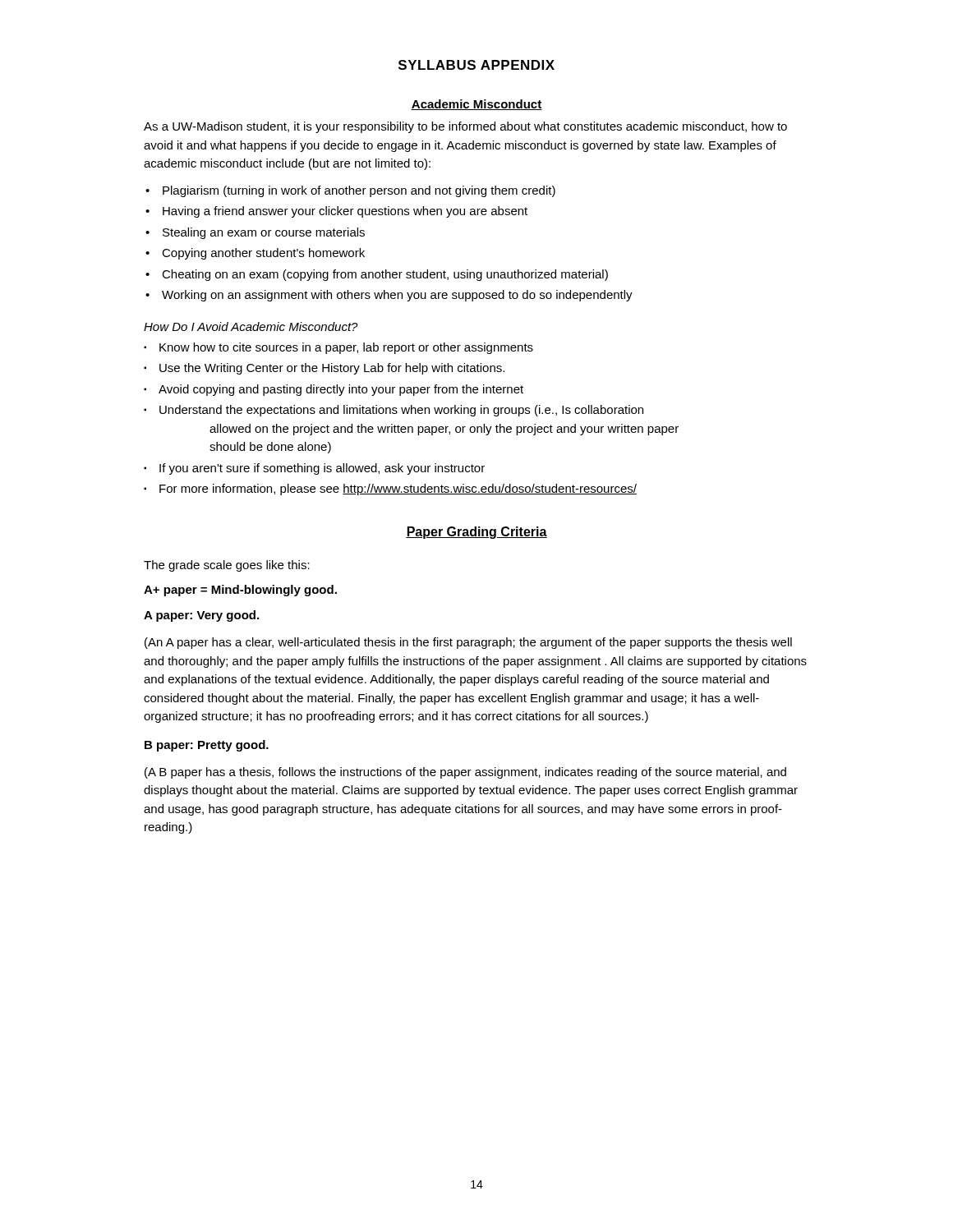The image size is (953, 1232).
Task: Find the list item with the text "Understand the expectations and limitations when working in"
Action: [x=484, y=429]
